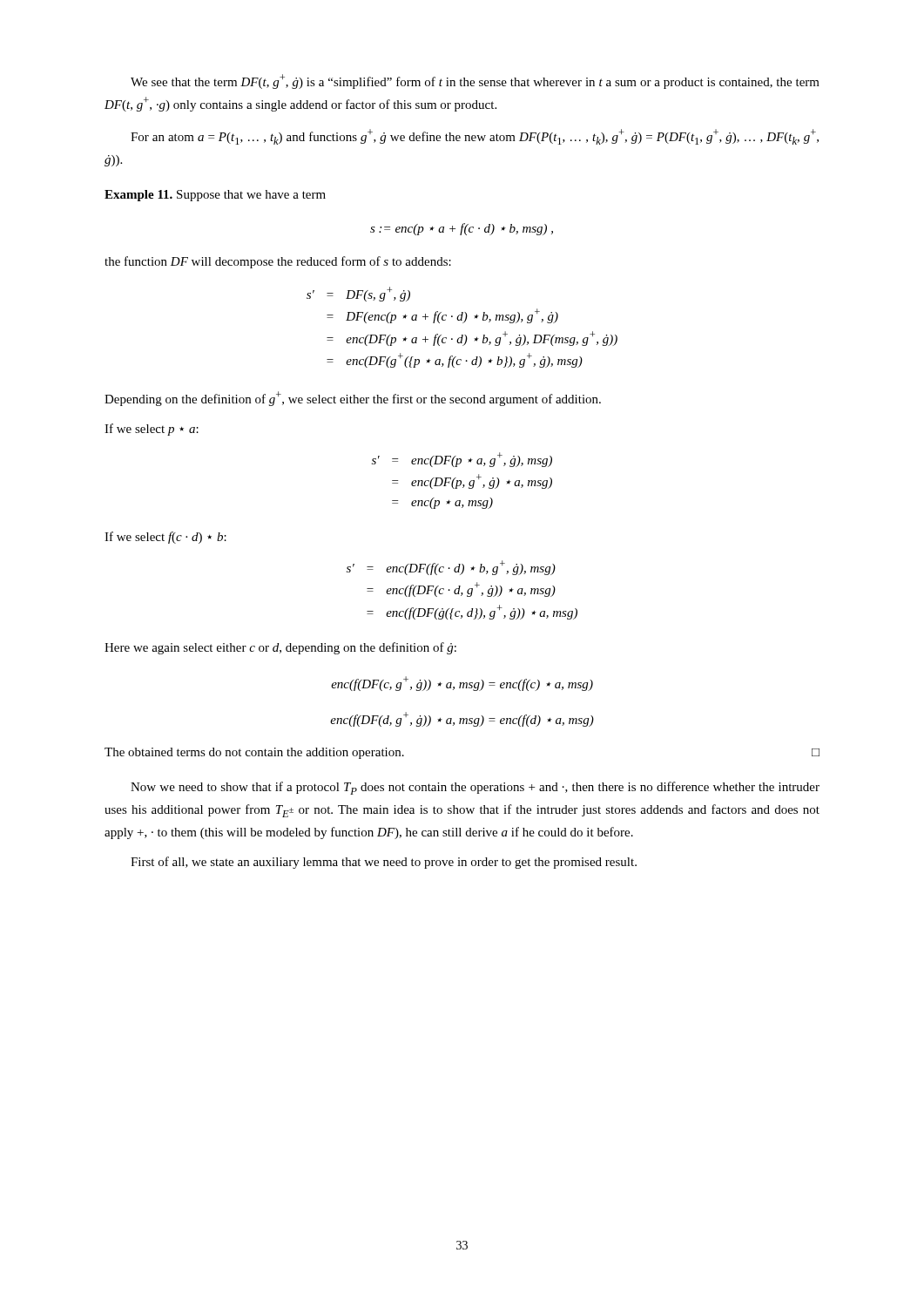924x1307 pixels.
Task: Click on the text block starting "enc(f(DF(c, g+, ġ))"
Action: point(462,682)
